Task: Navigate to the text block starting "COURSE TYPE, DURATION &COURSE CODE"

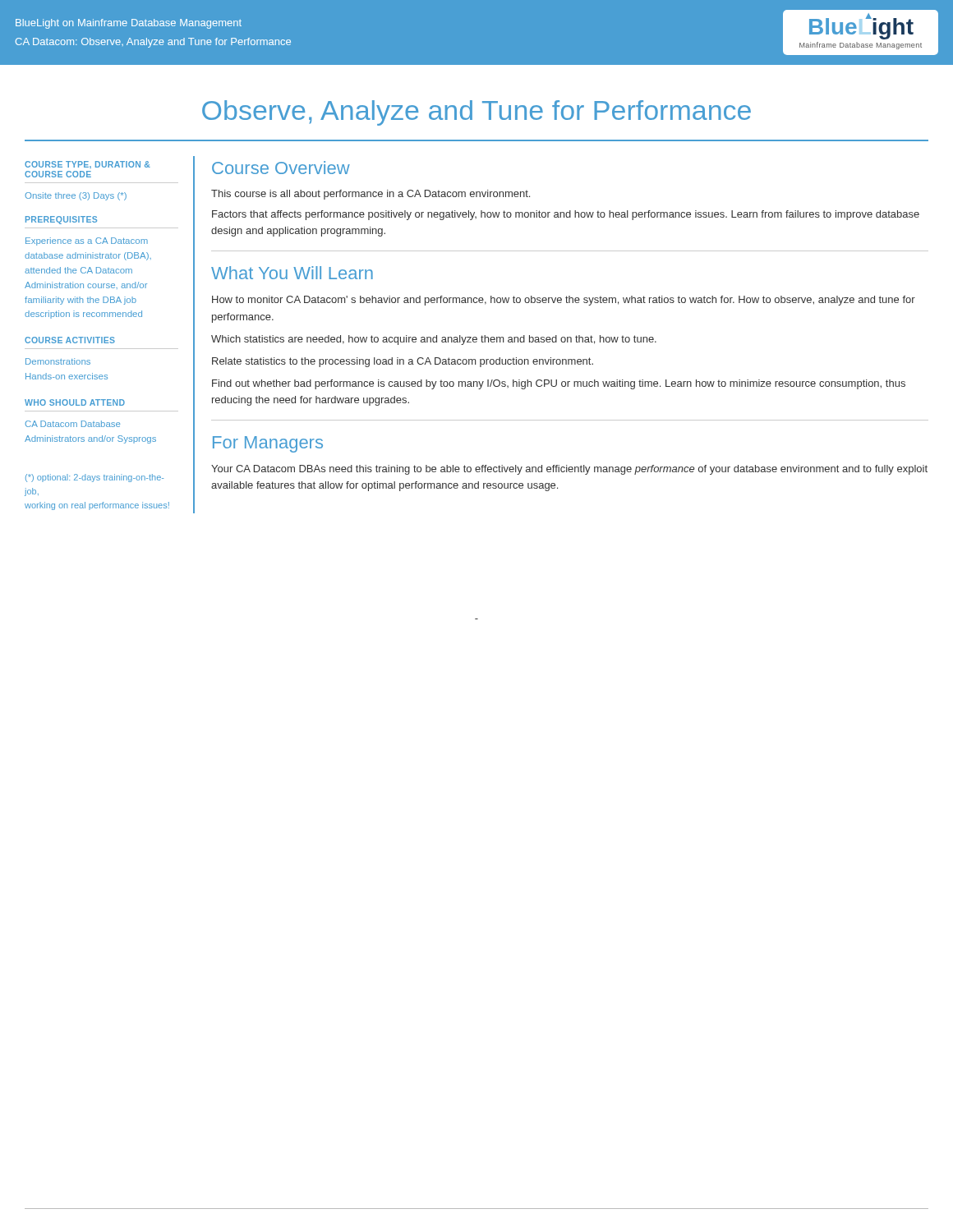Action: 88,169
